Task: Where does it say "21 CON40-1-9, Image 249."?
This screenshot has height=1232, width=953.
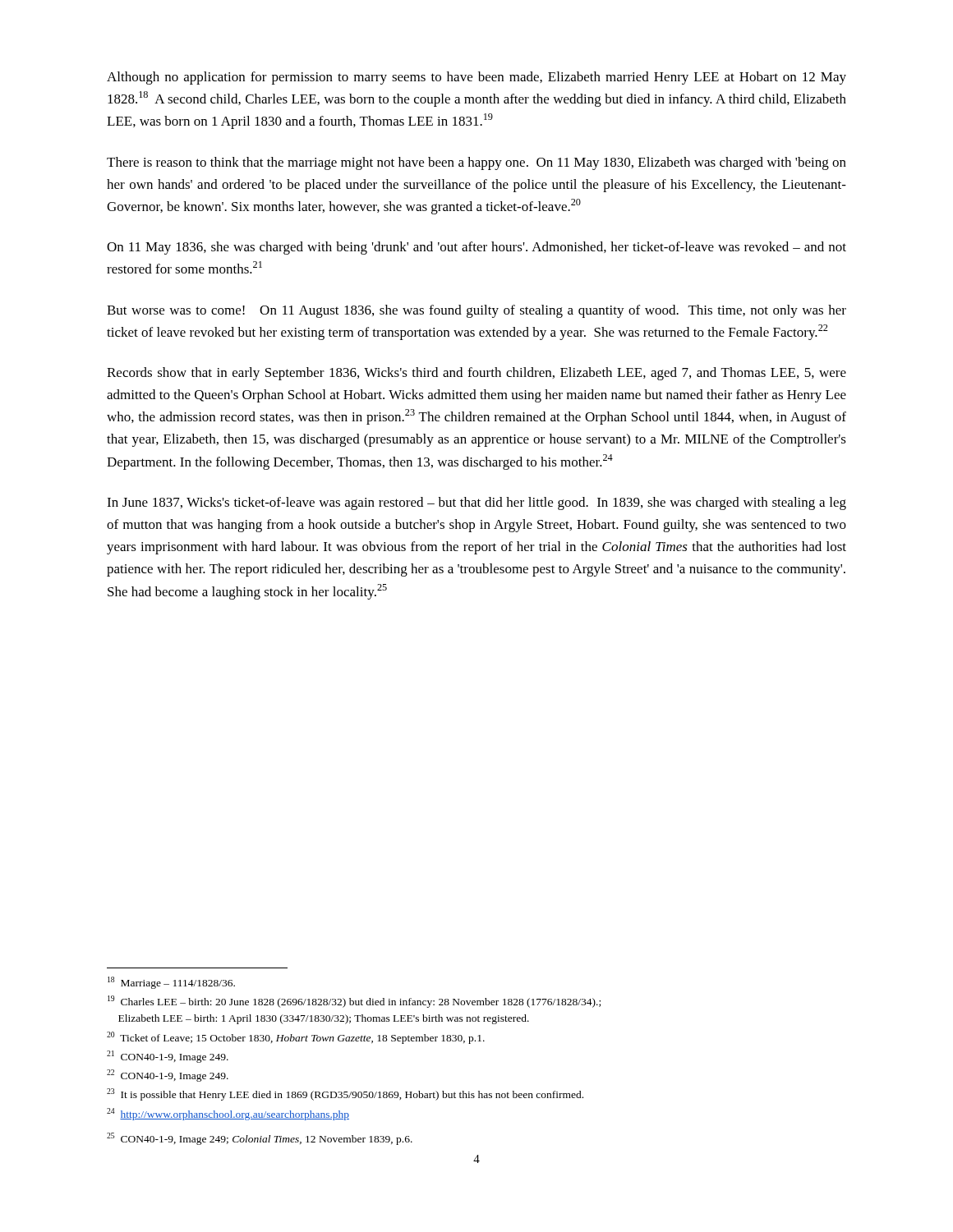Action: [168, 1056]
